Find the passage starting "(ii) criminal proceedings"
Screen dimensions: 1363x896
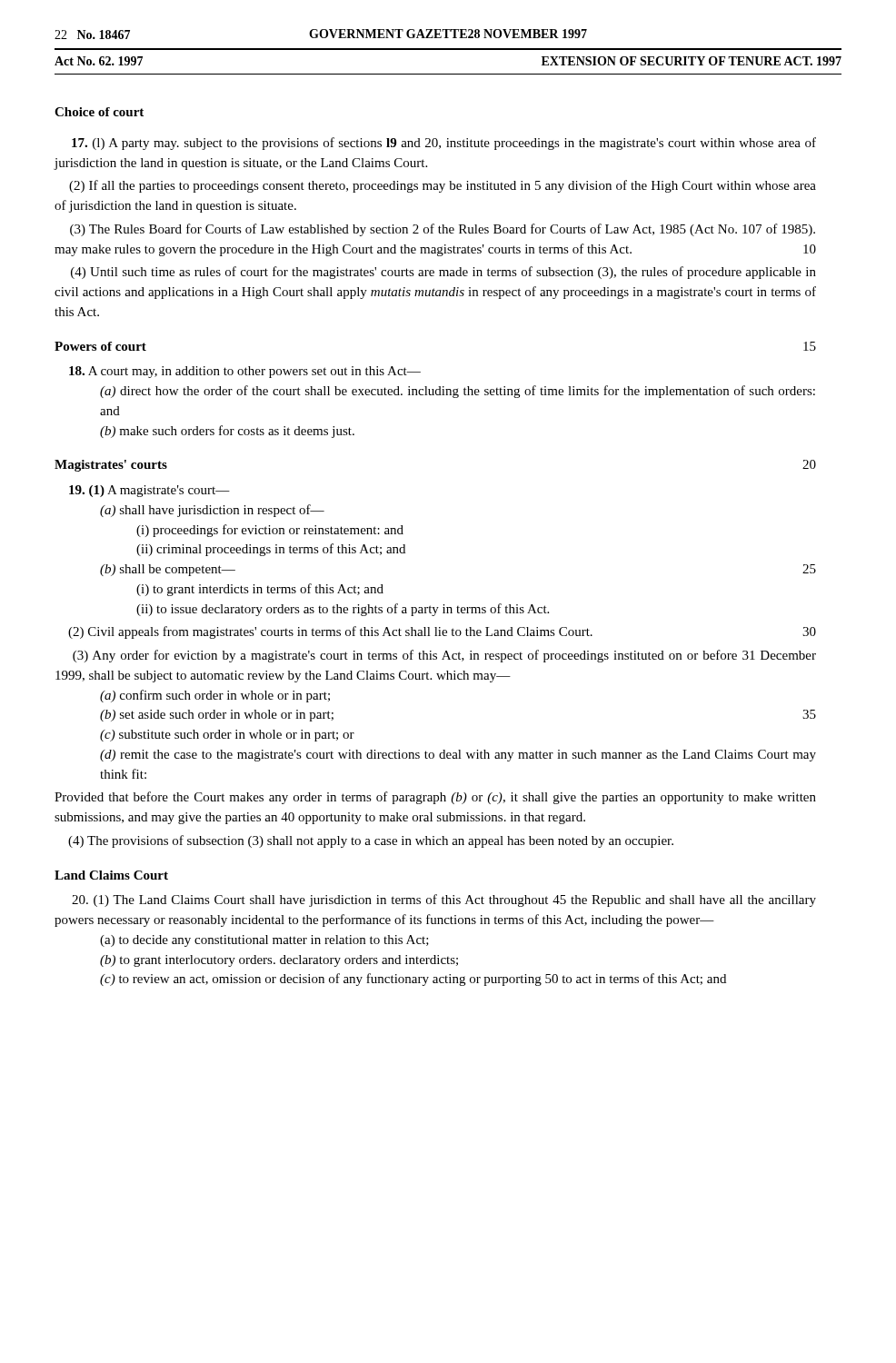click(271, 549)
